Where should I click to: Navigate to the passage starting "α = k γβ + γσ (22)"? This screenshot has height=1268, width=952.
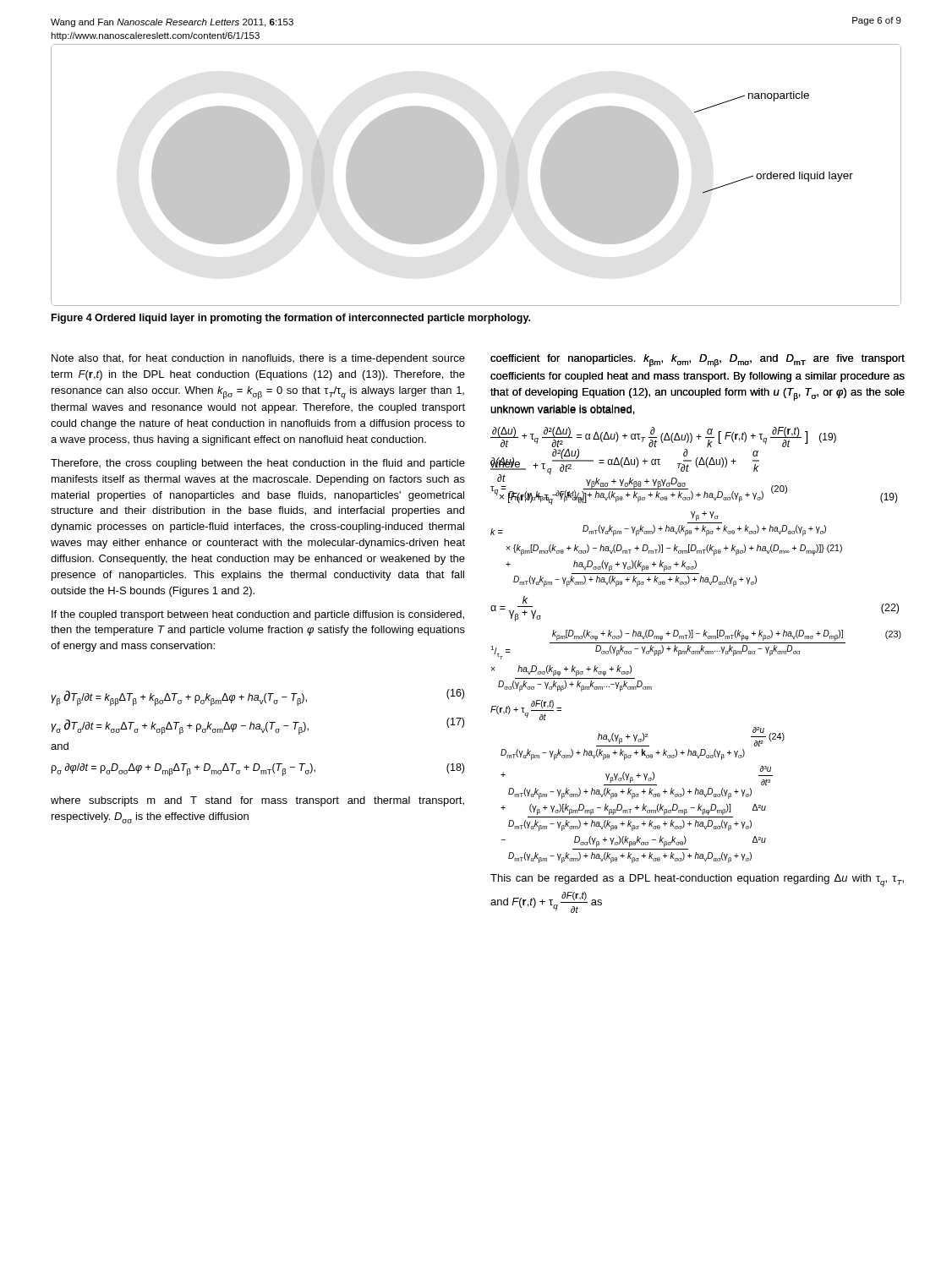point(528,607)
